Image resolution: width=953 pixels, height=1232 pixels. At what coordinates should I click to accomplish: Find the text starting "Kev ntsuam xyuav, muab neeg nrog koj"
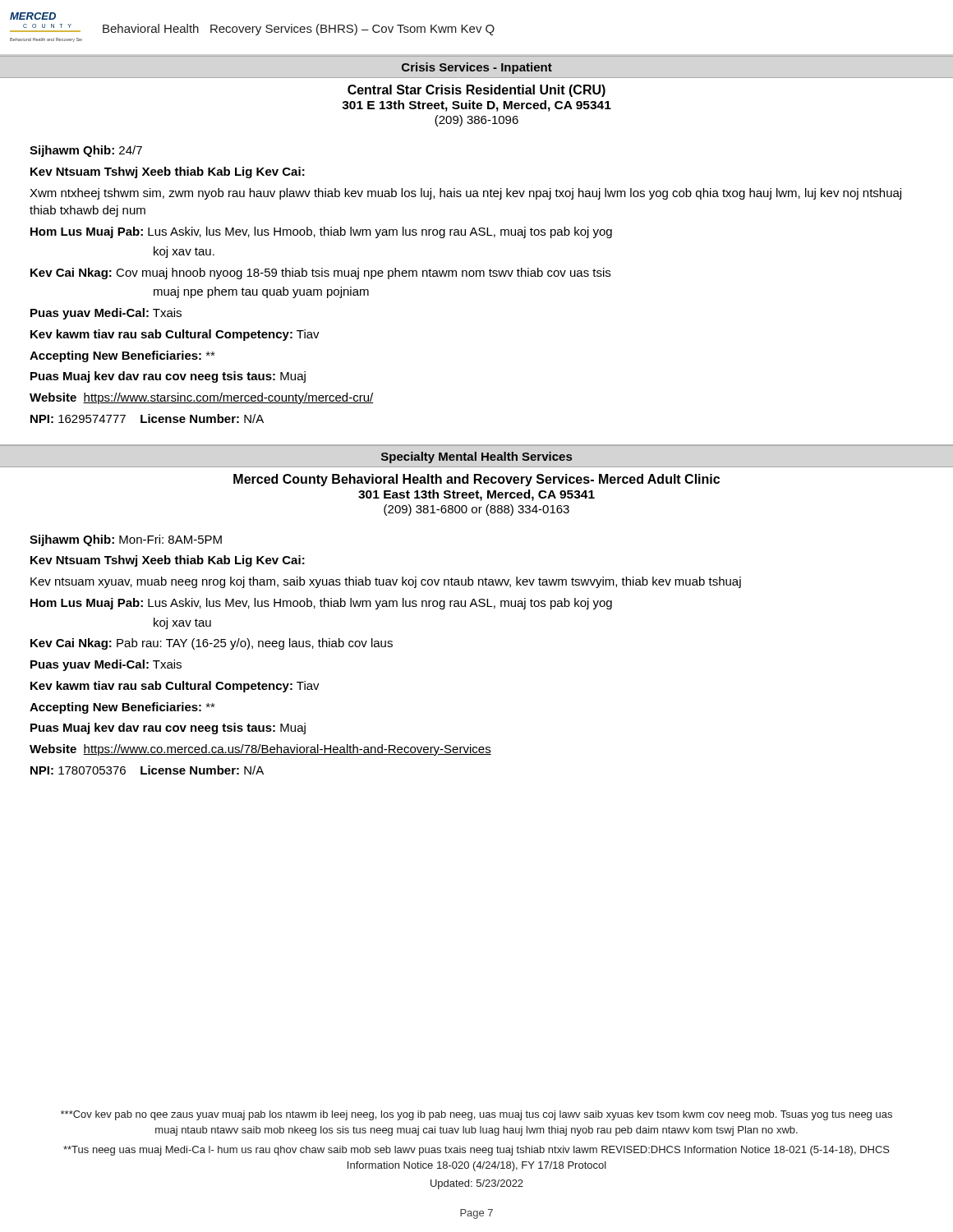pyautogui.click(x=385, y=581)
